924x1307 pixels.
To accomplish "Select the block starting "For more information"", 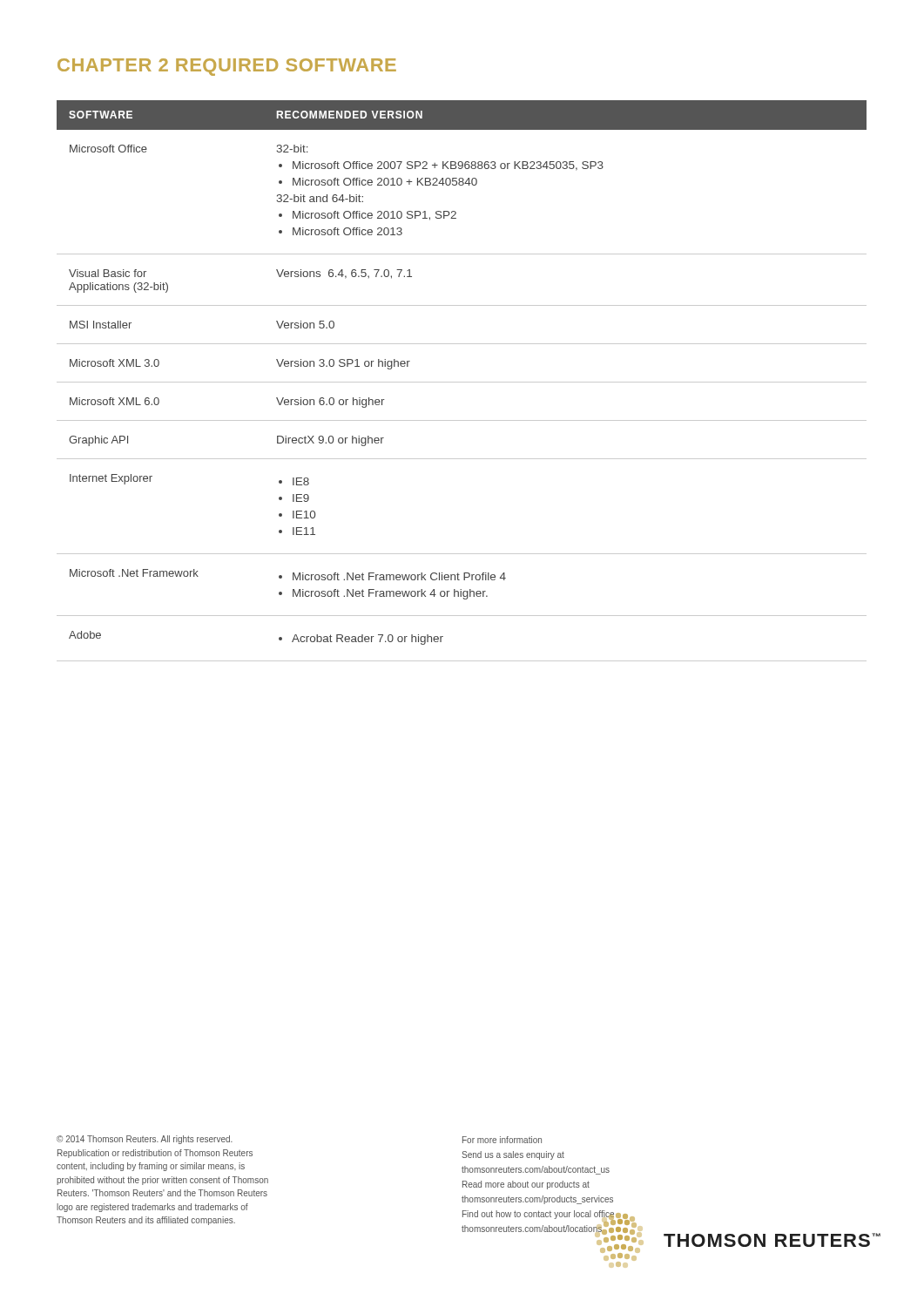I will [538, 1185].
